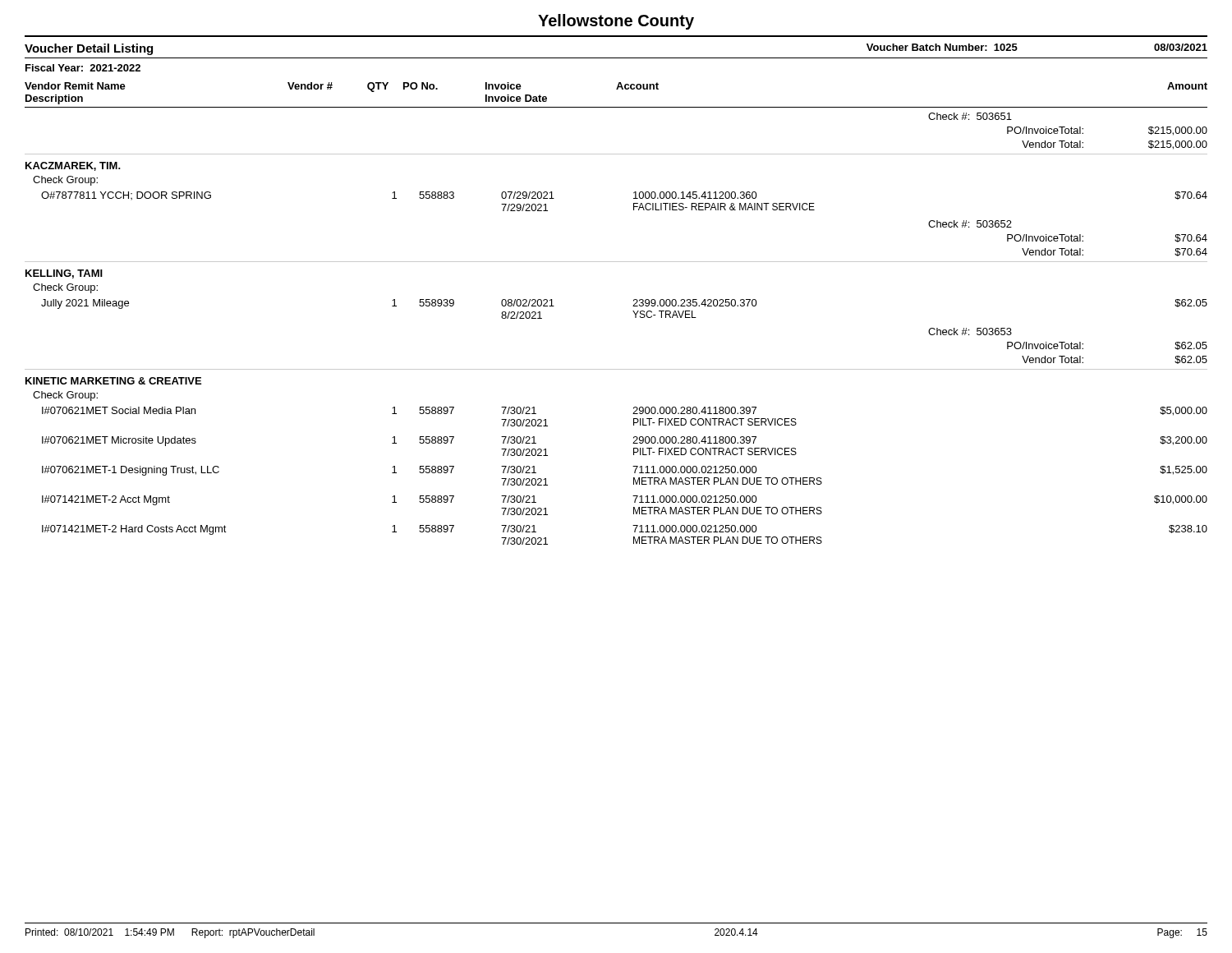Screen dimensions: 953x1232
Task: Click on the text containing "Voucher Batch Number: 1025 08/03/2021"
Action: pyautogui.click(x=1037, y=47)
